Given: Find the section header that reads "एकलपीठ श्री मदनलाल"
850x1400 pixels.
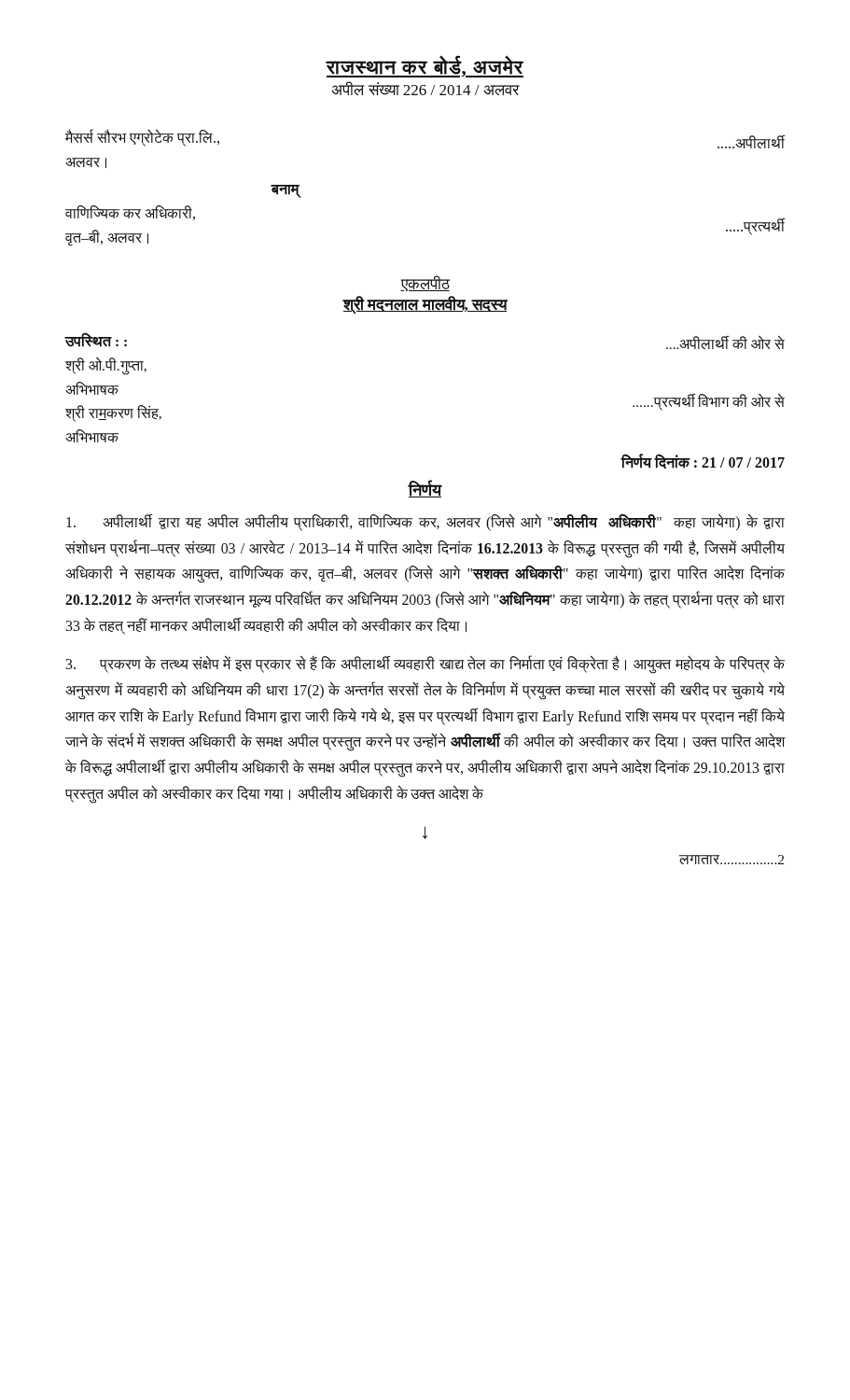Looking at the screenshot, I should pyautogui.click(x=425, y=295).
